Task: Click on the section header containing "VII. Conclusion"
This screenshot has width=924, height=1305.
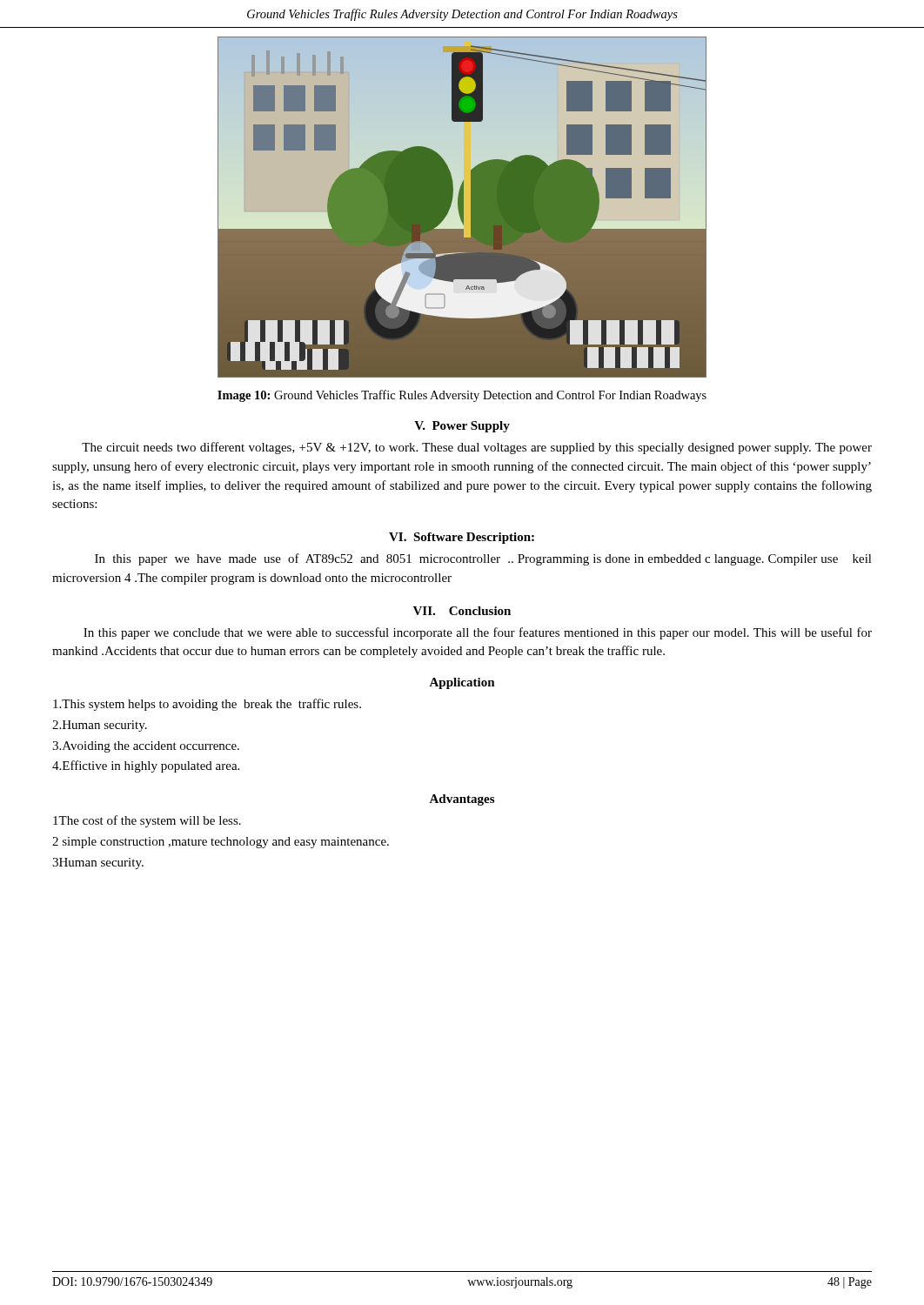Action: coord(462,610)
